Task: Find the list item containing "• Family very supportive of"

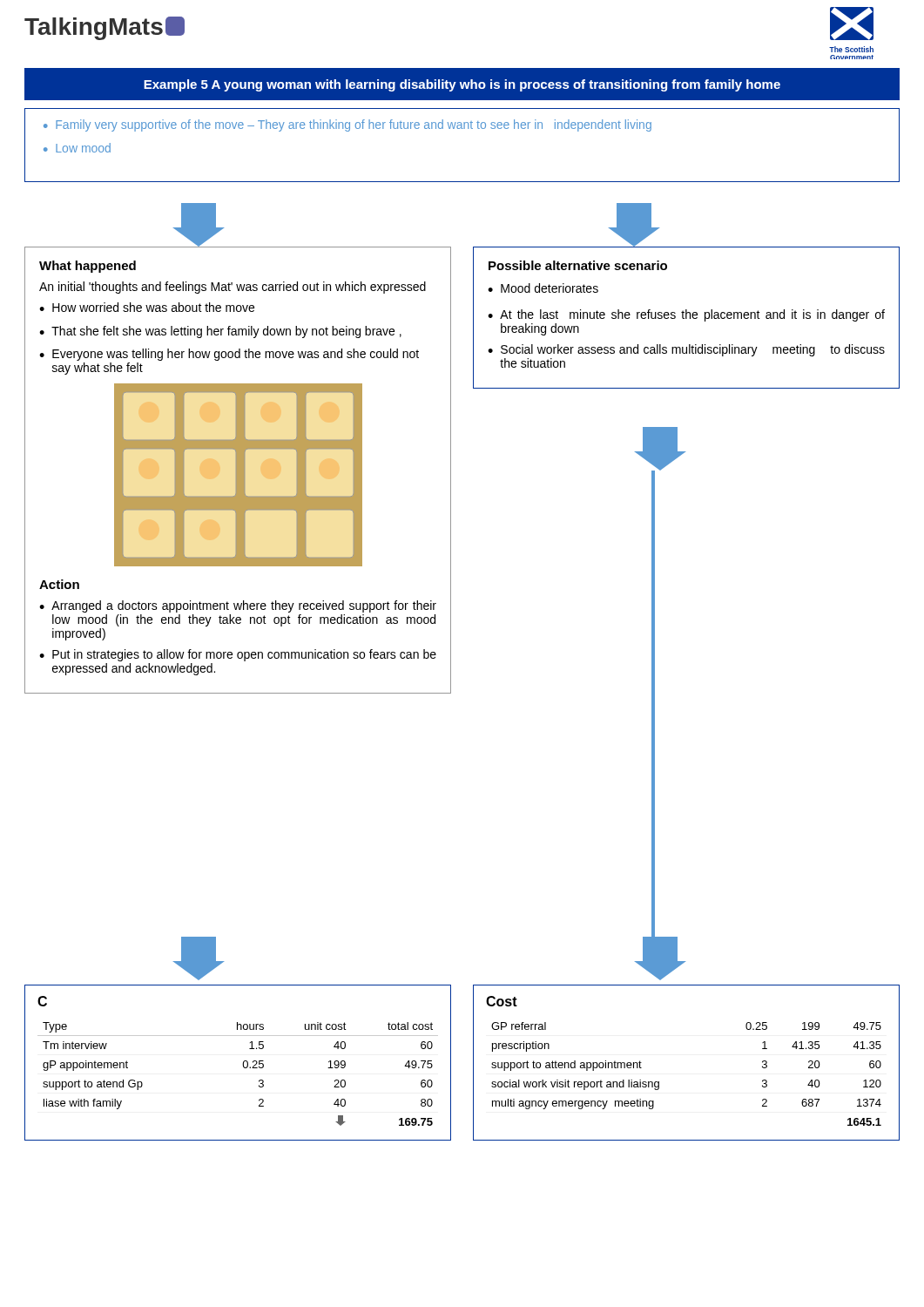Action: [347, 127]
